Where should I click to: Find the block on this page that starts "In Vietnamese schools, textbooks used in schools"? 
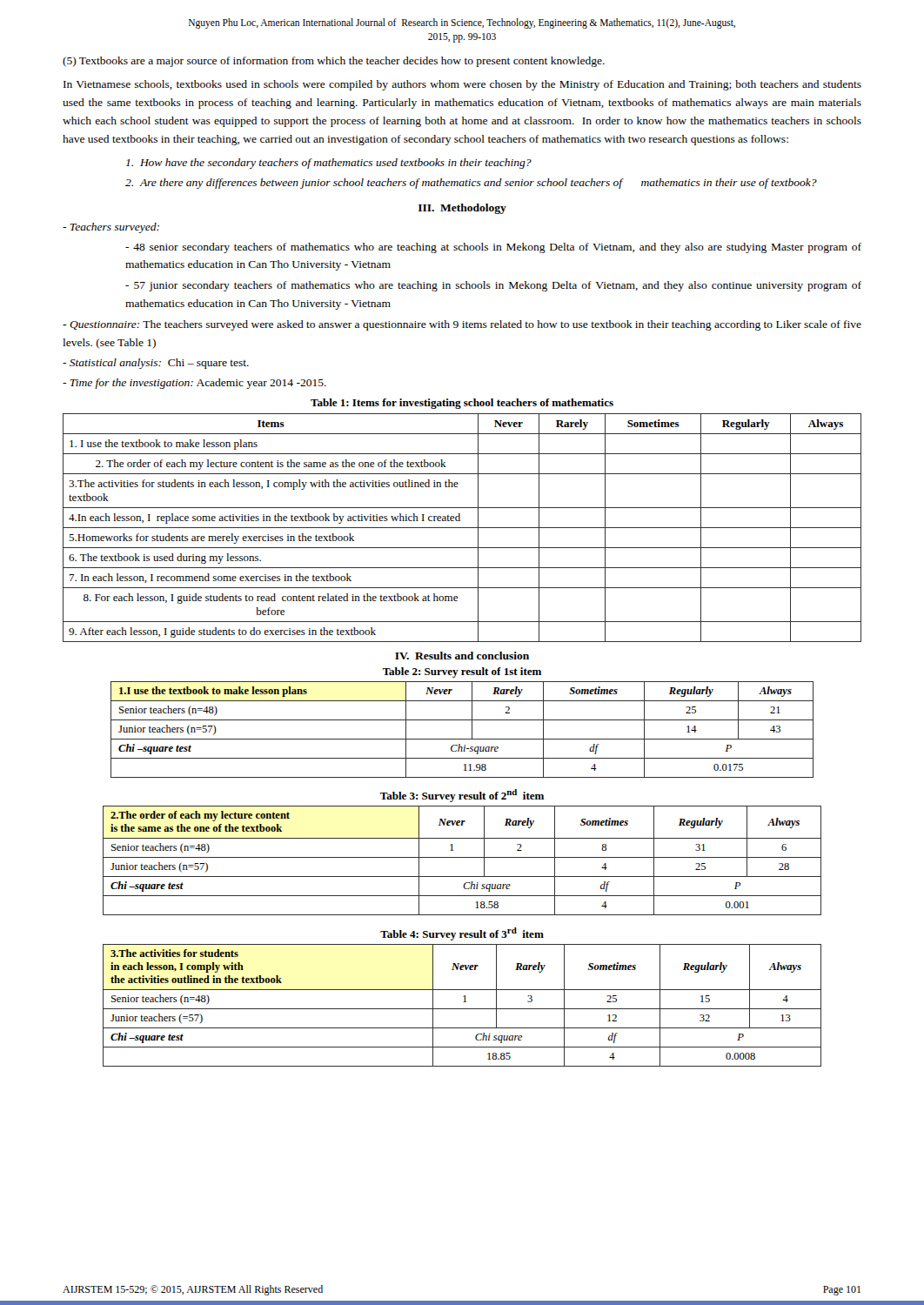462,111
